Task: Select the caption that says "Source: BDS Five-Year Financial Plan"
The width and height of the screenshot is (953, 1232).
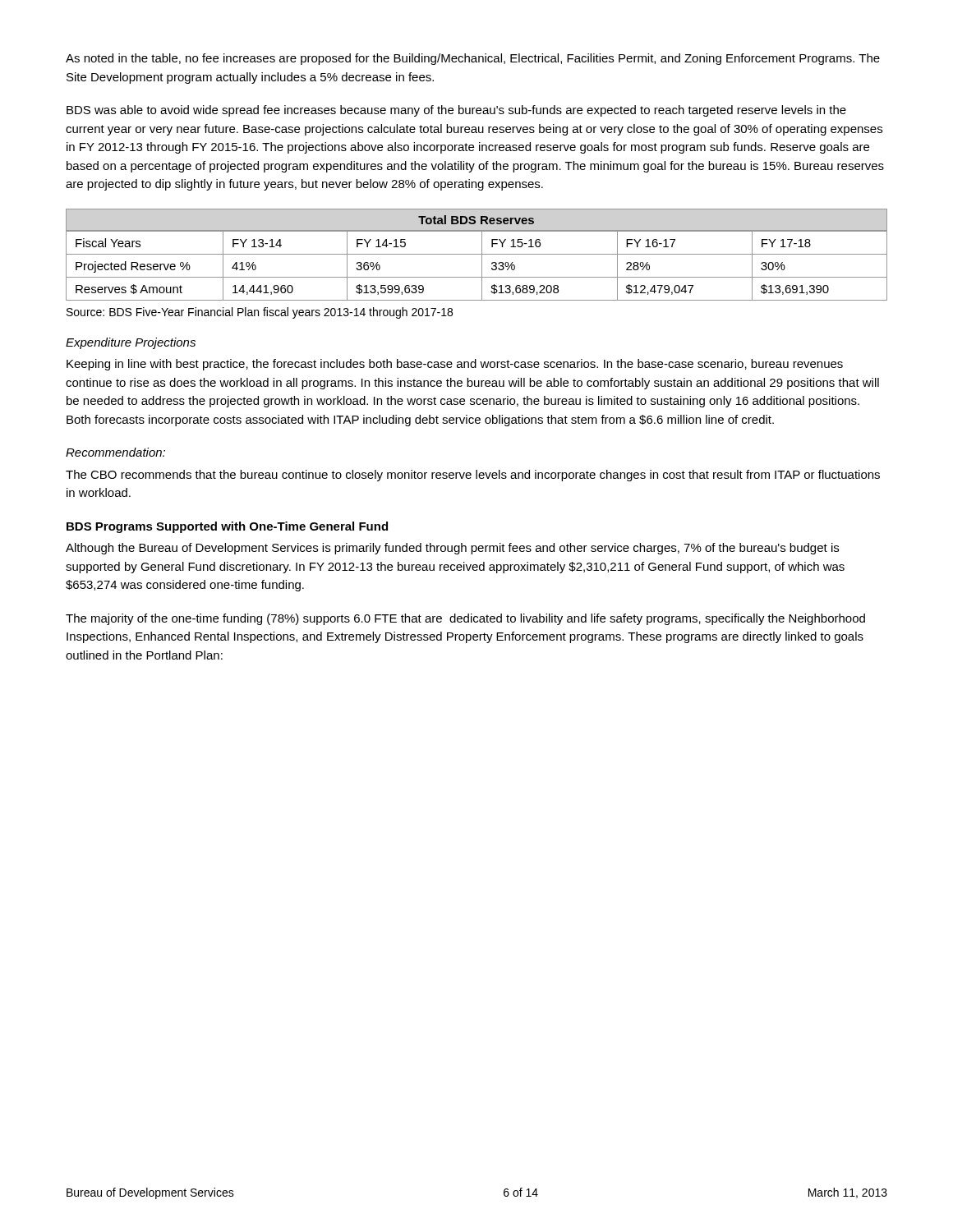Action: click(x=260, y=312)
